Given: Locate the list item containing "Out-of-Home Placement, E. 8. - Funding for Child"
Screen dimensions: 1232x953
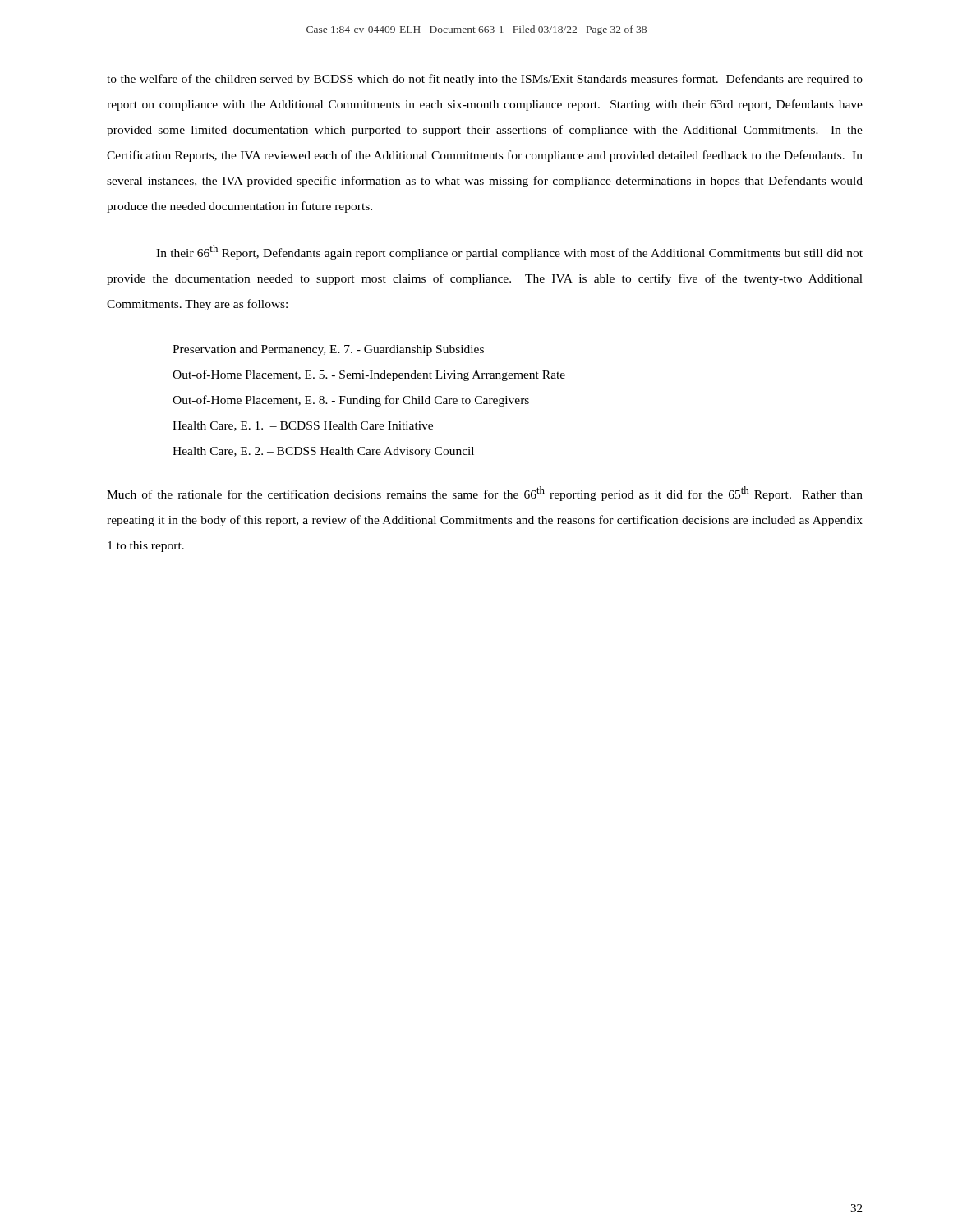Looking at the screenshot, I should (x=351, y=400).
